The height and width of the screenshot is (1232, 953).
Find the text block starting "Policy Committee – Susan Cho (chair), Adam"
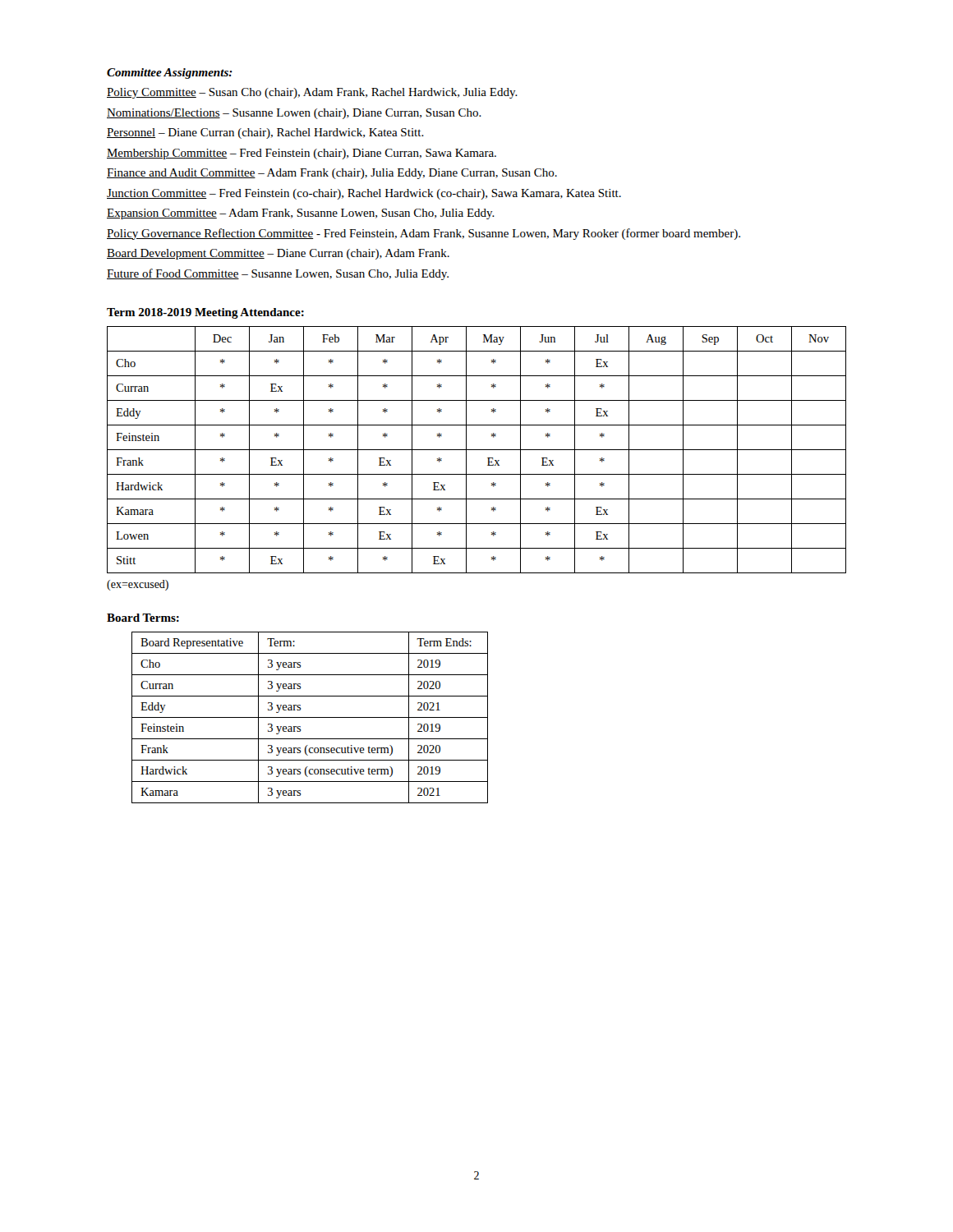[476, 183]
